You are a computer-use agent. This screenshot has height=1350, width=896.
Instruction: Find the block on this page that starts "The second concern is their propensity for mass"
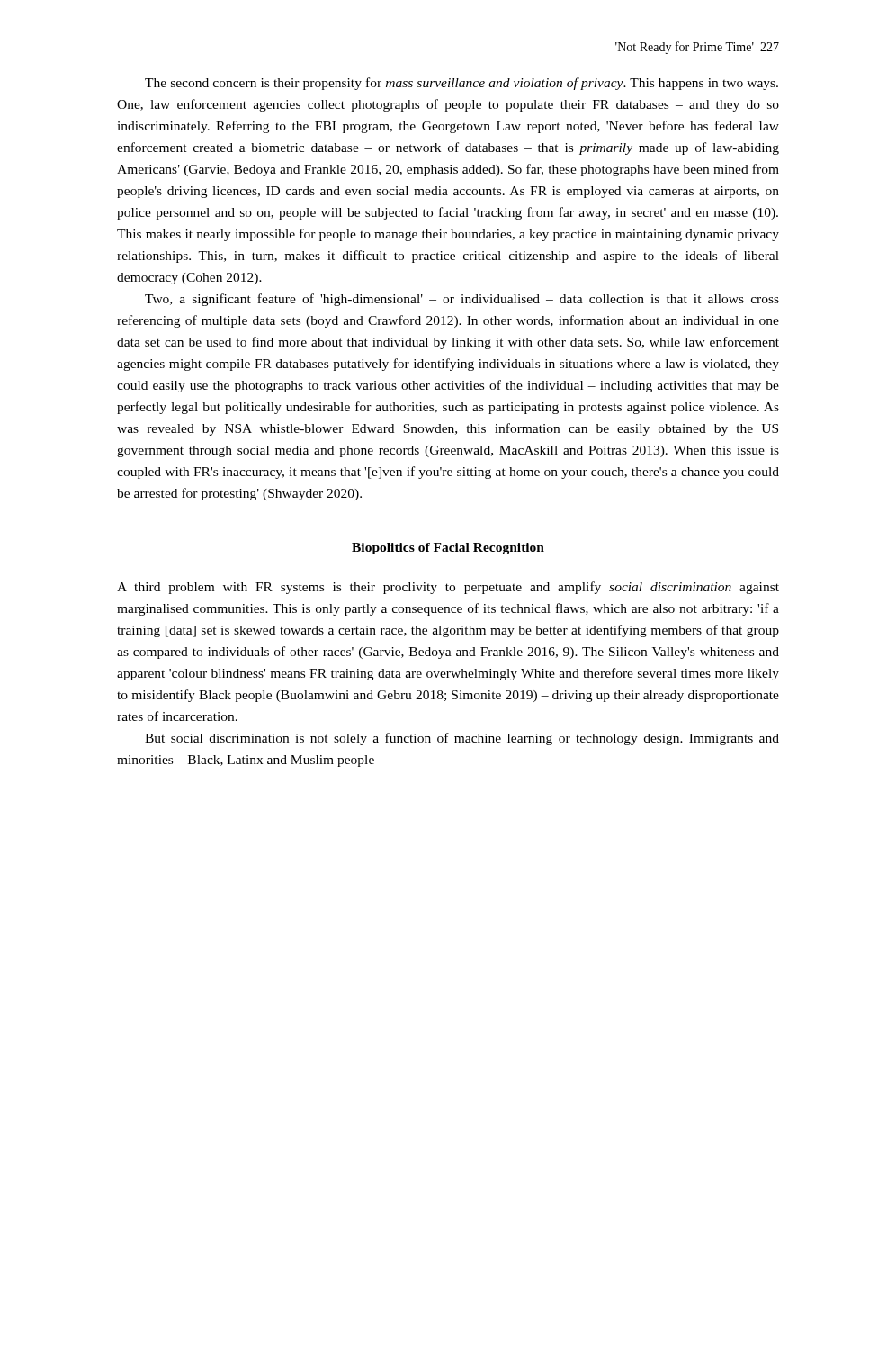(x=448, y=288)
